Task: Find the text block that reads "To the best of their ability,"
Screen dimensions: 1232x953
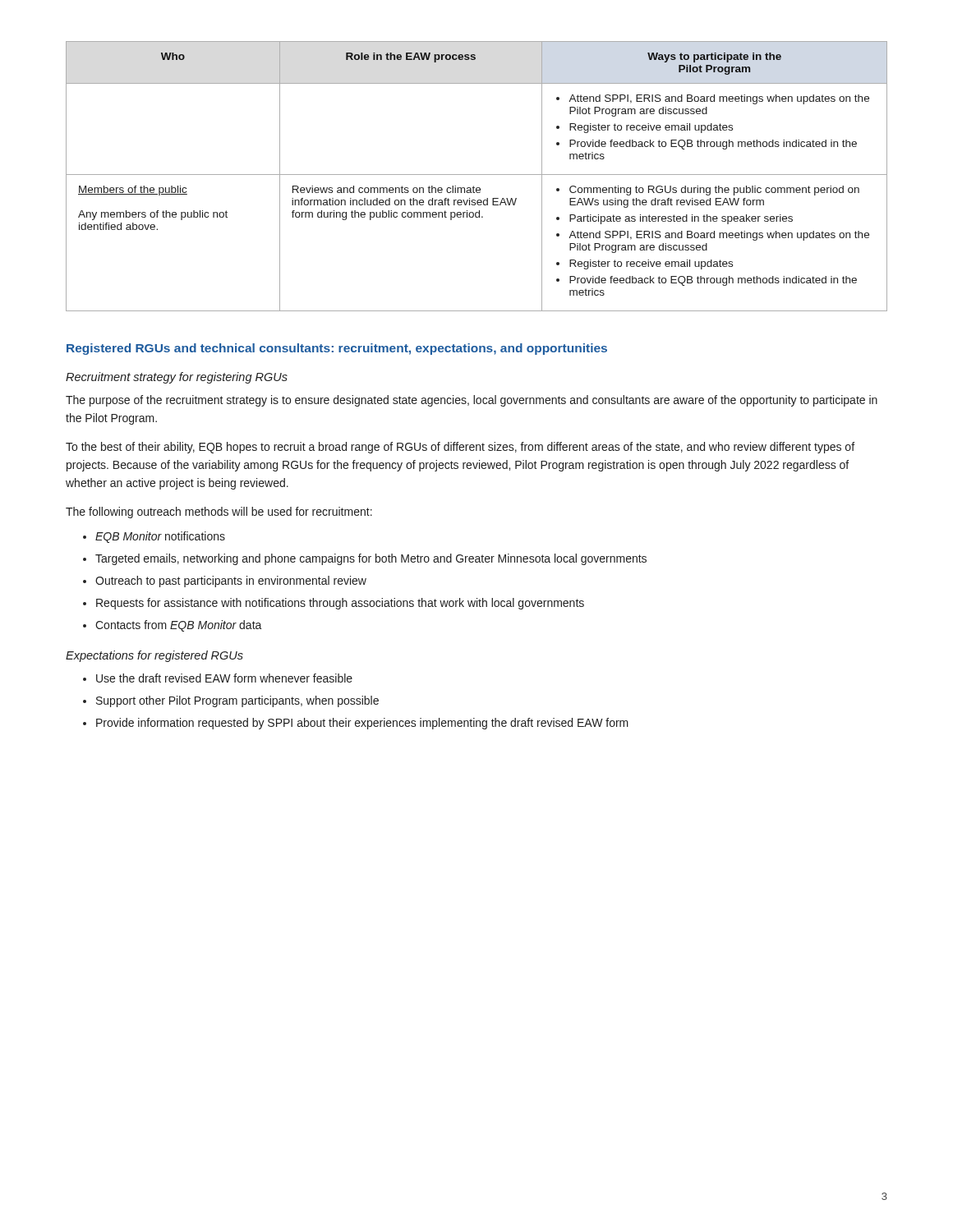Action: [x=460, y=465]
